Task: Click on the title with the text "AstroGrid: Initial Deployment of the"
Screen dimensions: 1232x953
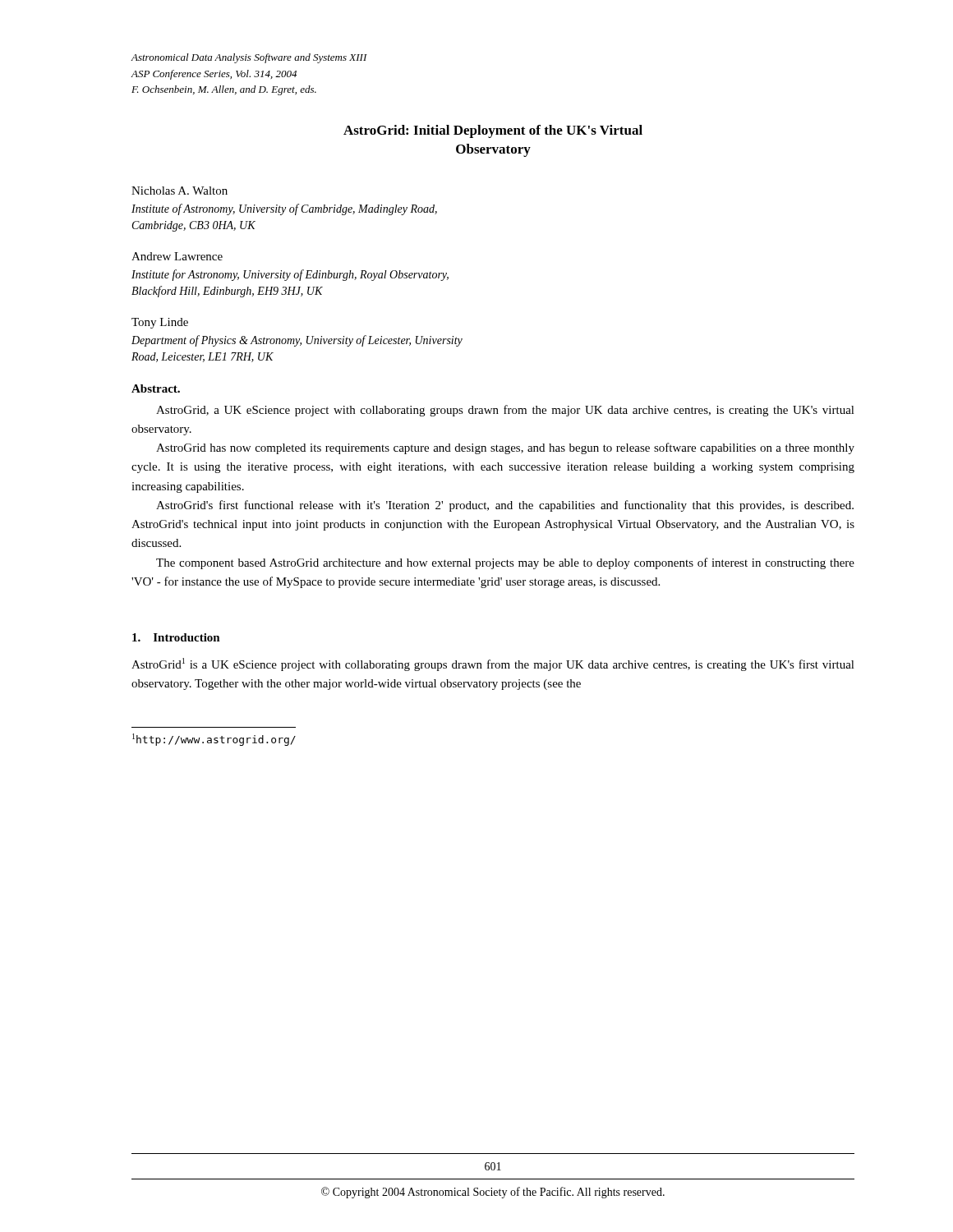Action: point(493,140)
